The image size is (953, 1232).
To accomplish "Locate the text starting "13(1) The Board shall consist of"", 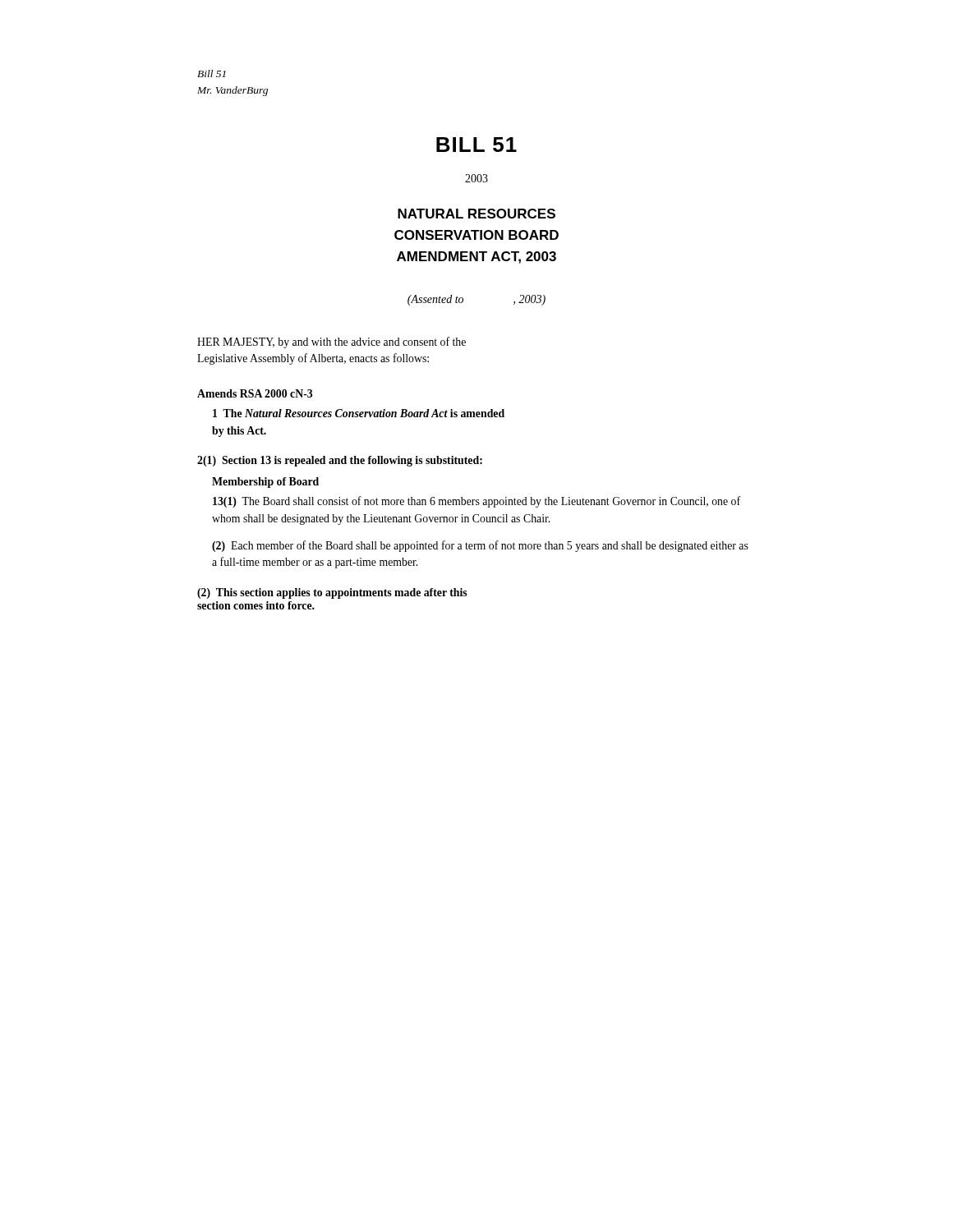I will click(484, 533).
